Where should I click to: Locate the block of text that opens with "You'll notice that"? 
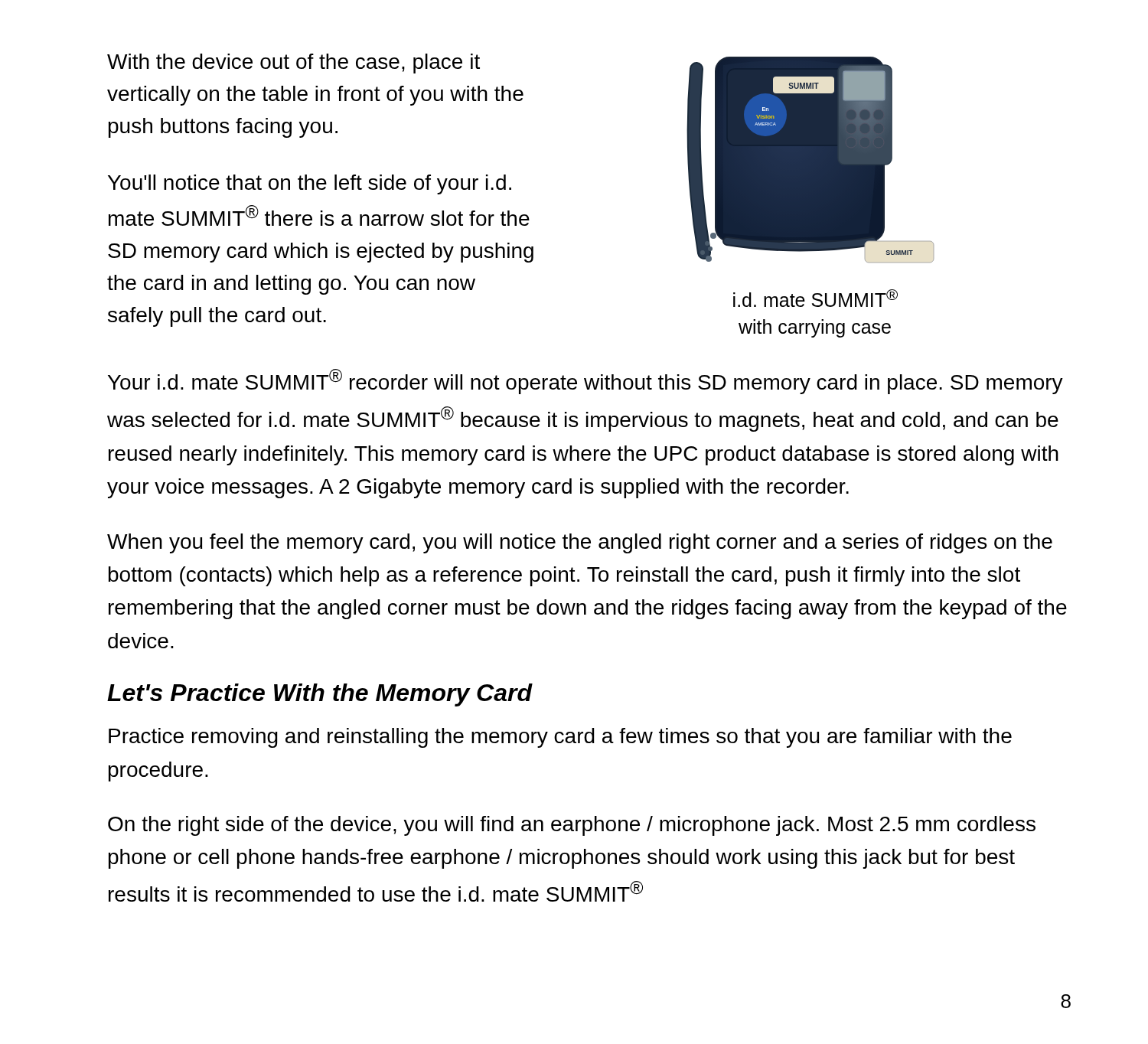point(321,249)
